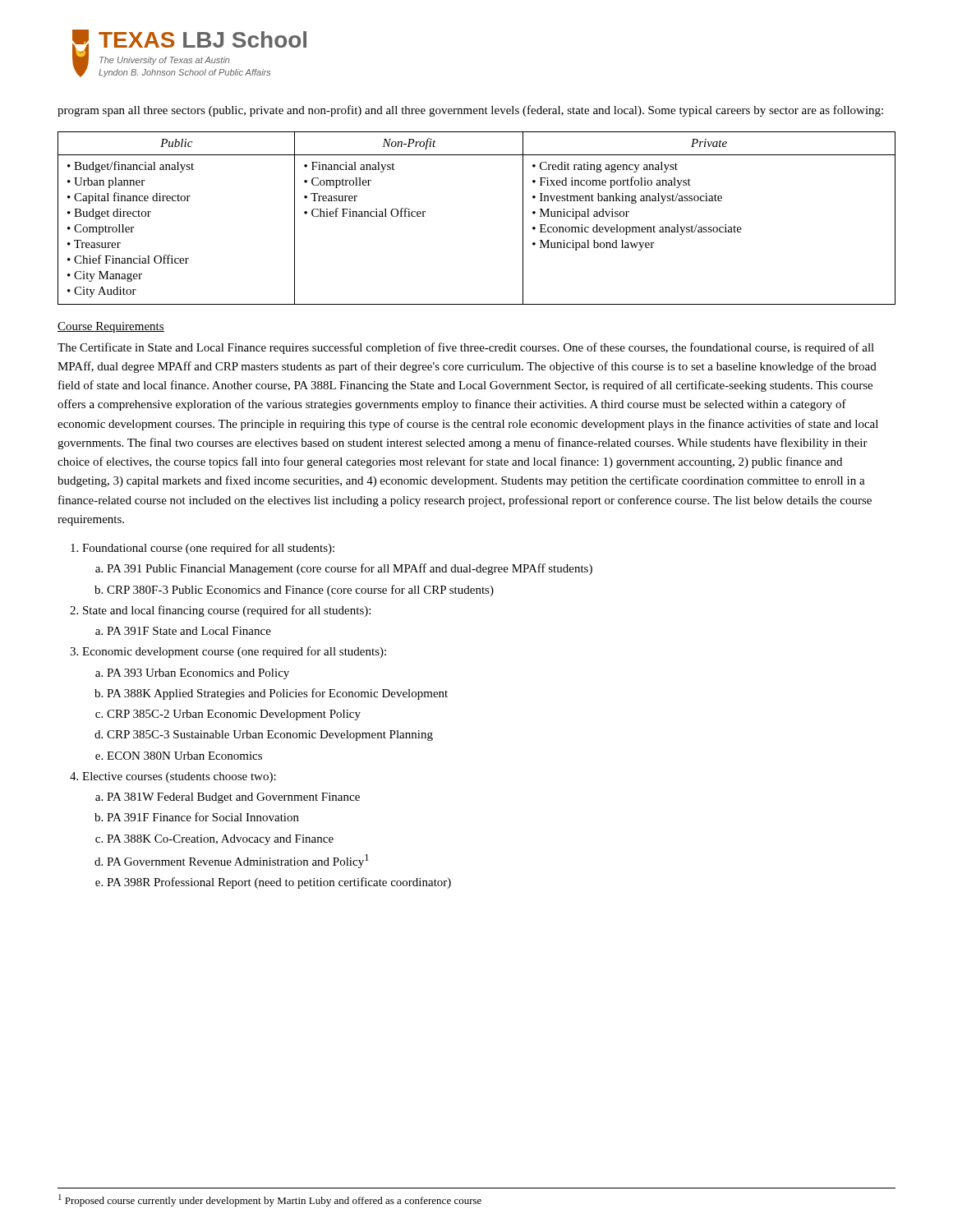This screenshot has height=1232, width=953.
Task: Locate the passage starting "State and local financing course (required"
Action: coord(227,611)
